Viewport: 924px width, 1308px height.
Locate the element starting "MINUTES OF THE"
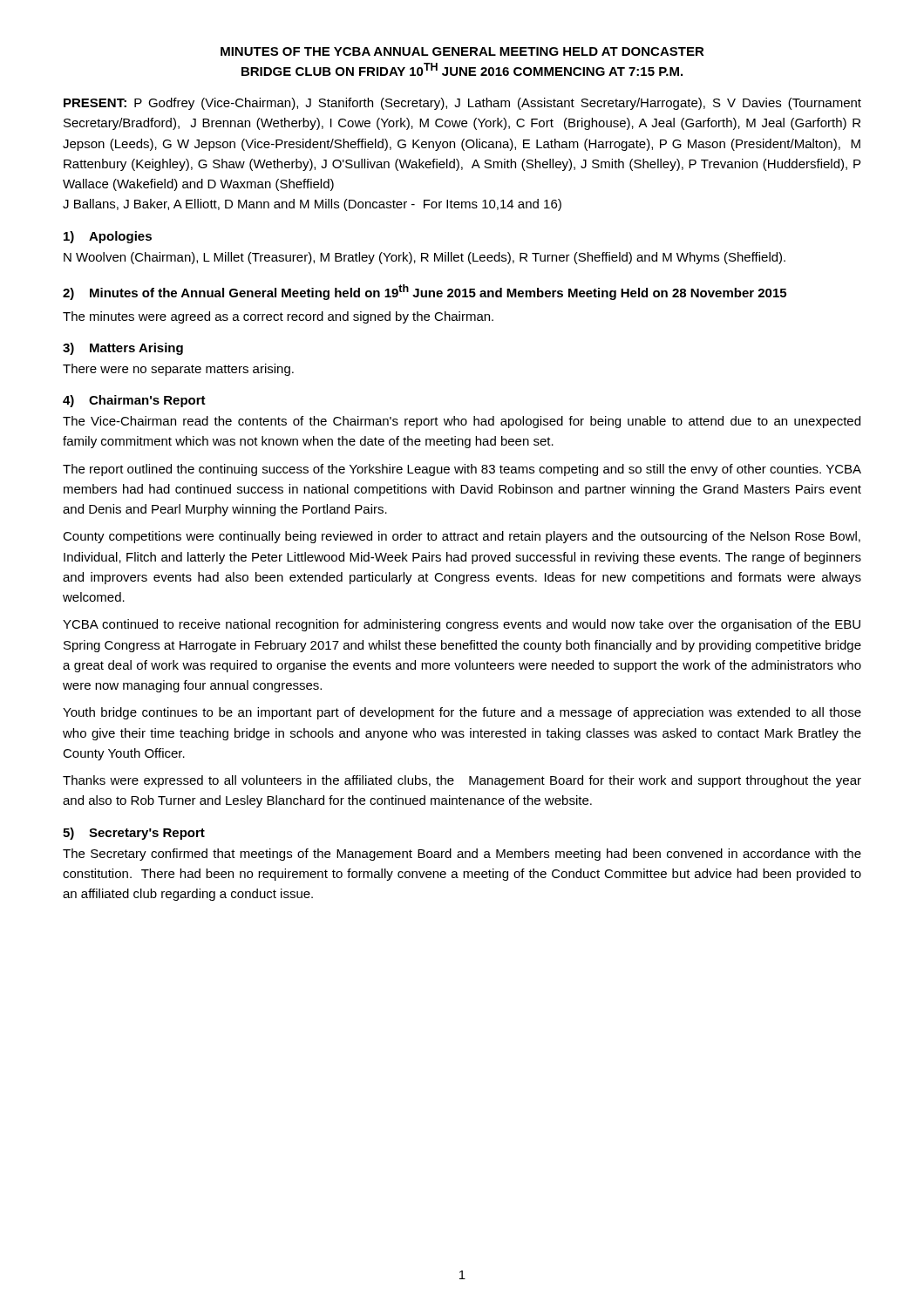462,61
